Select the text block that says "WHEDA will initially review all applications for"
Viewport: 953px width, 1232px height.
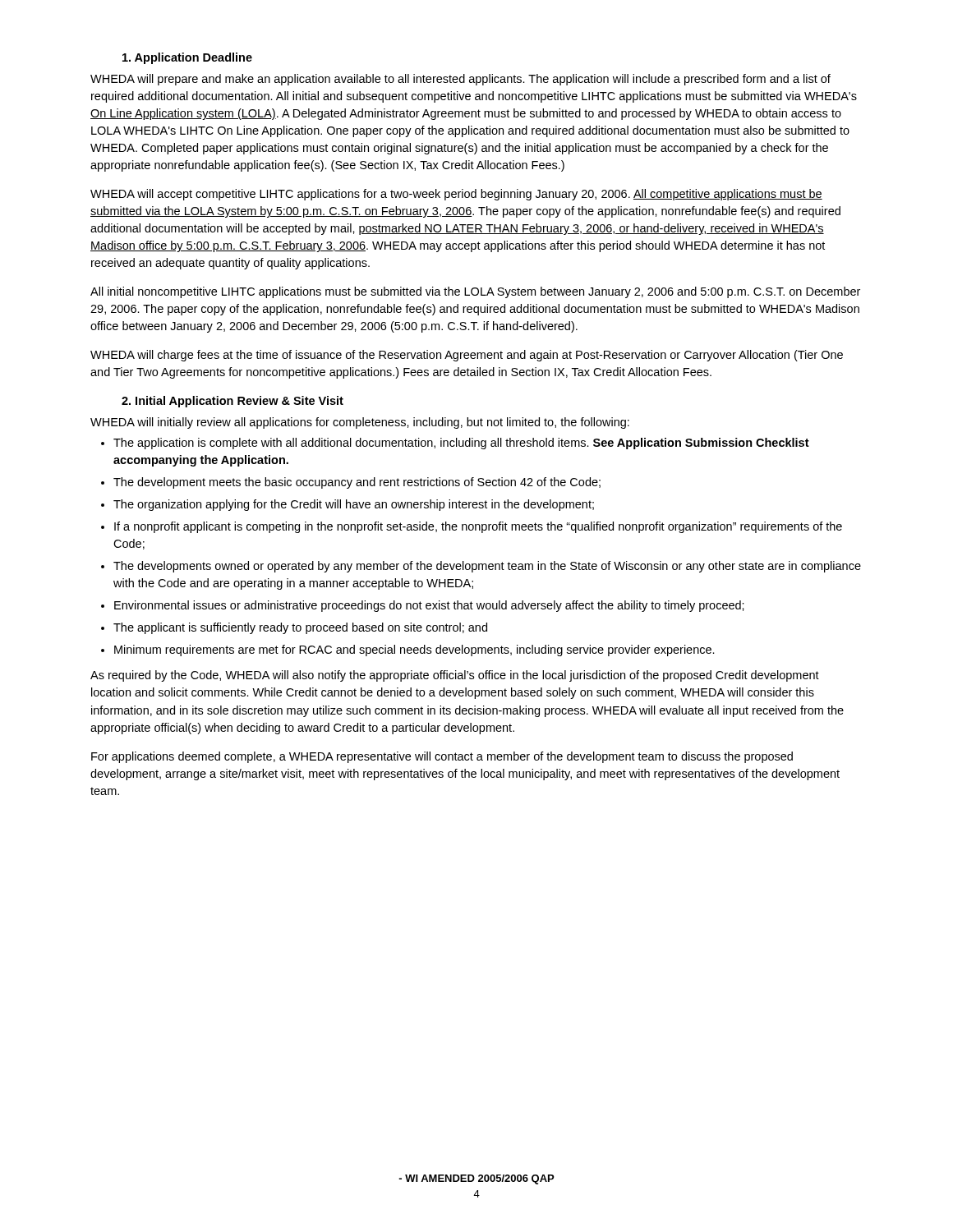pos(360,422)
